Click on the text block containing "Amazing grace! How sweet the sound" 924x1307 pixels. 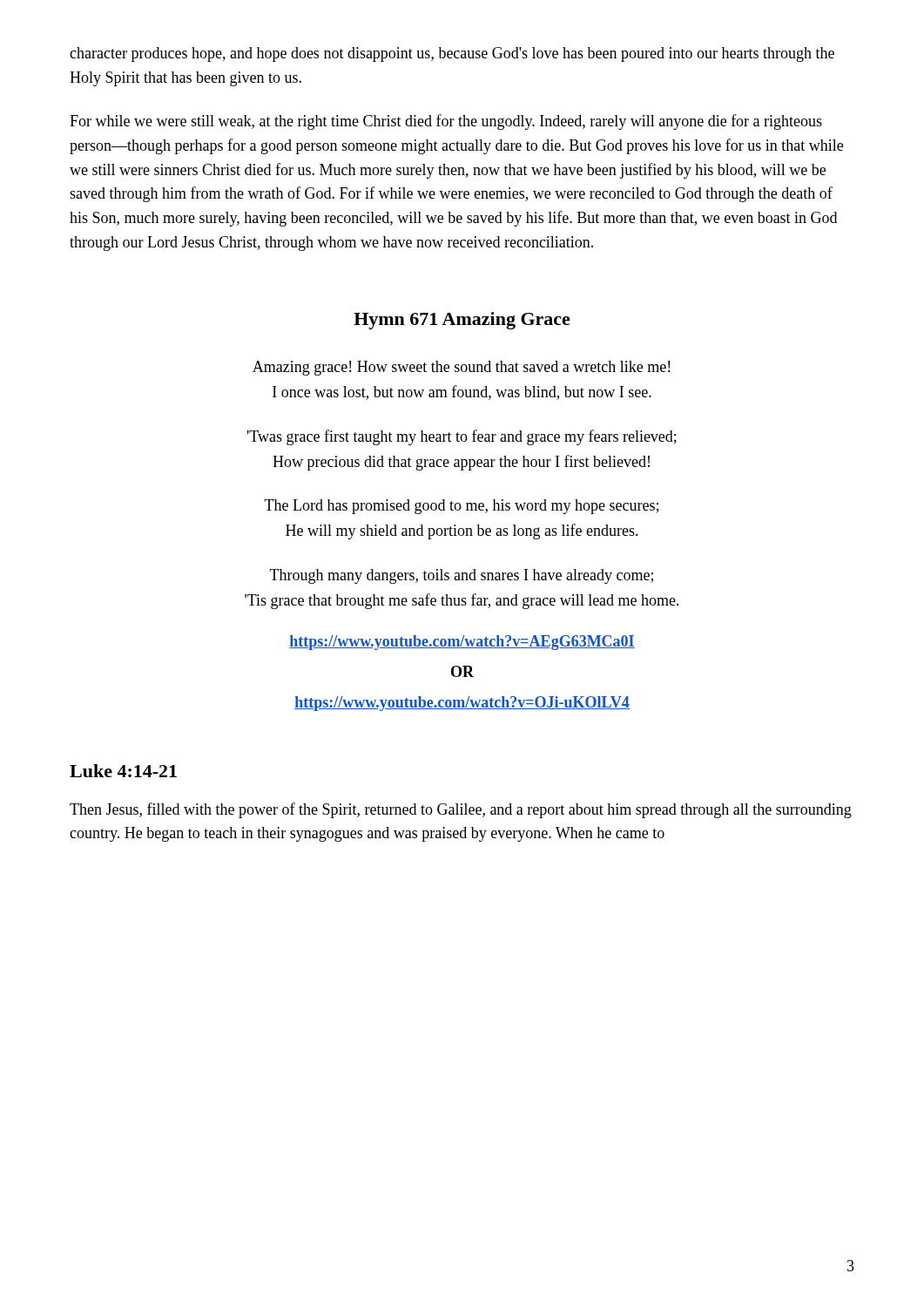coord(462,379)
